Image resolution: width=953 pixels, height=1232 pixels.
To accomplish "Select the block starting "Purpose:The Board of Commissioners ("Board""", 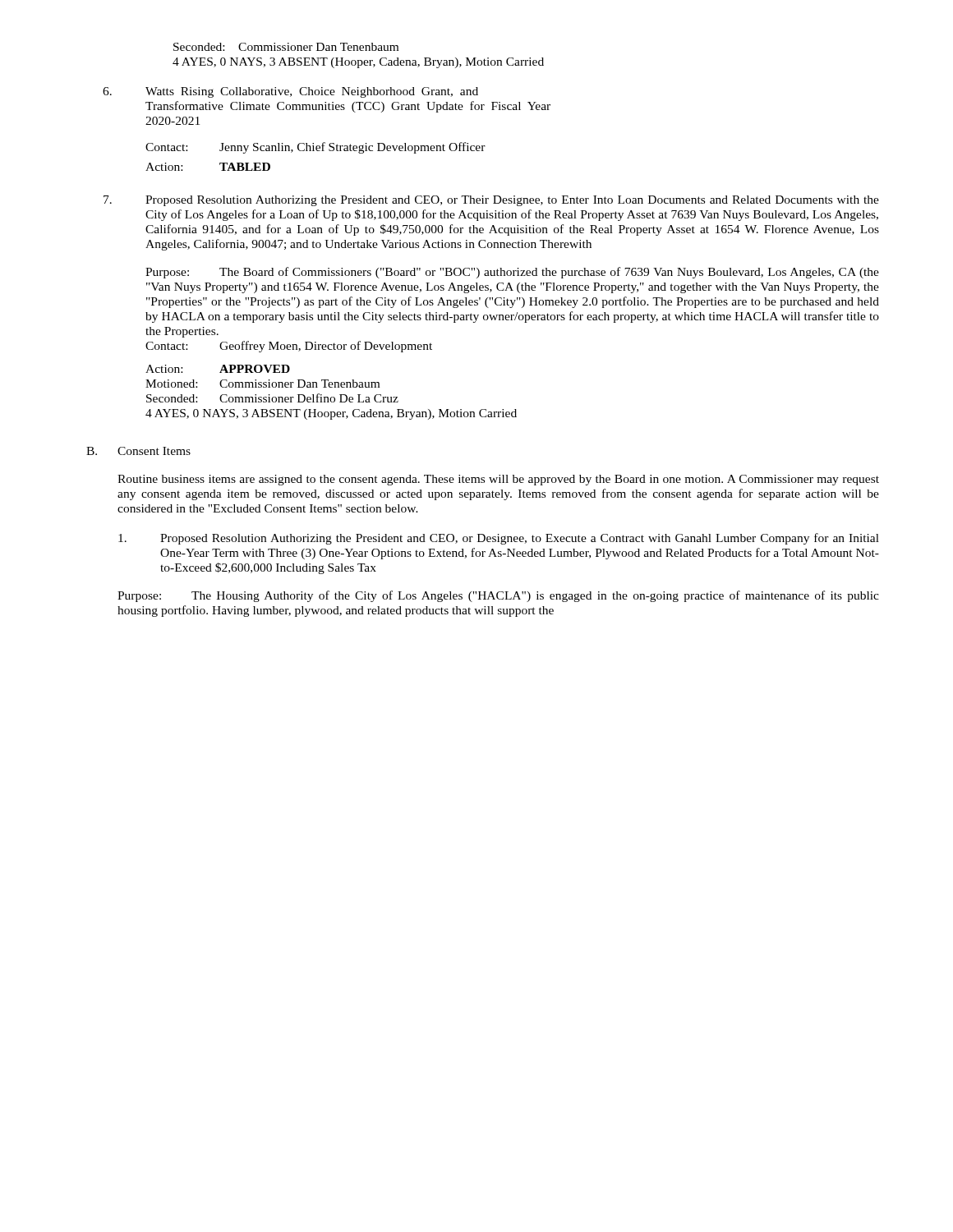I will tap(512, 309).
